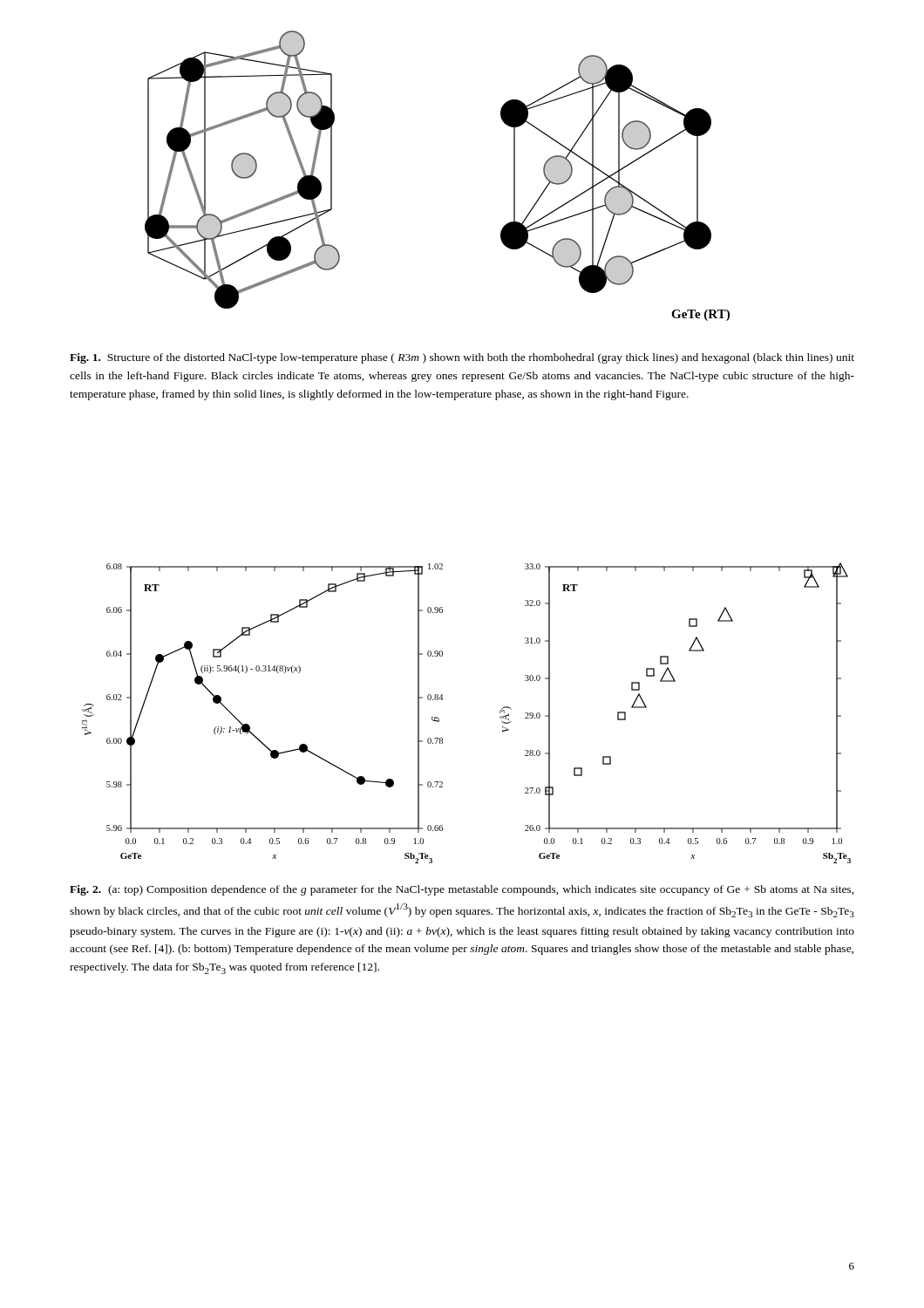Locate the illustration

(462, 185)
